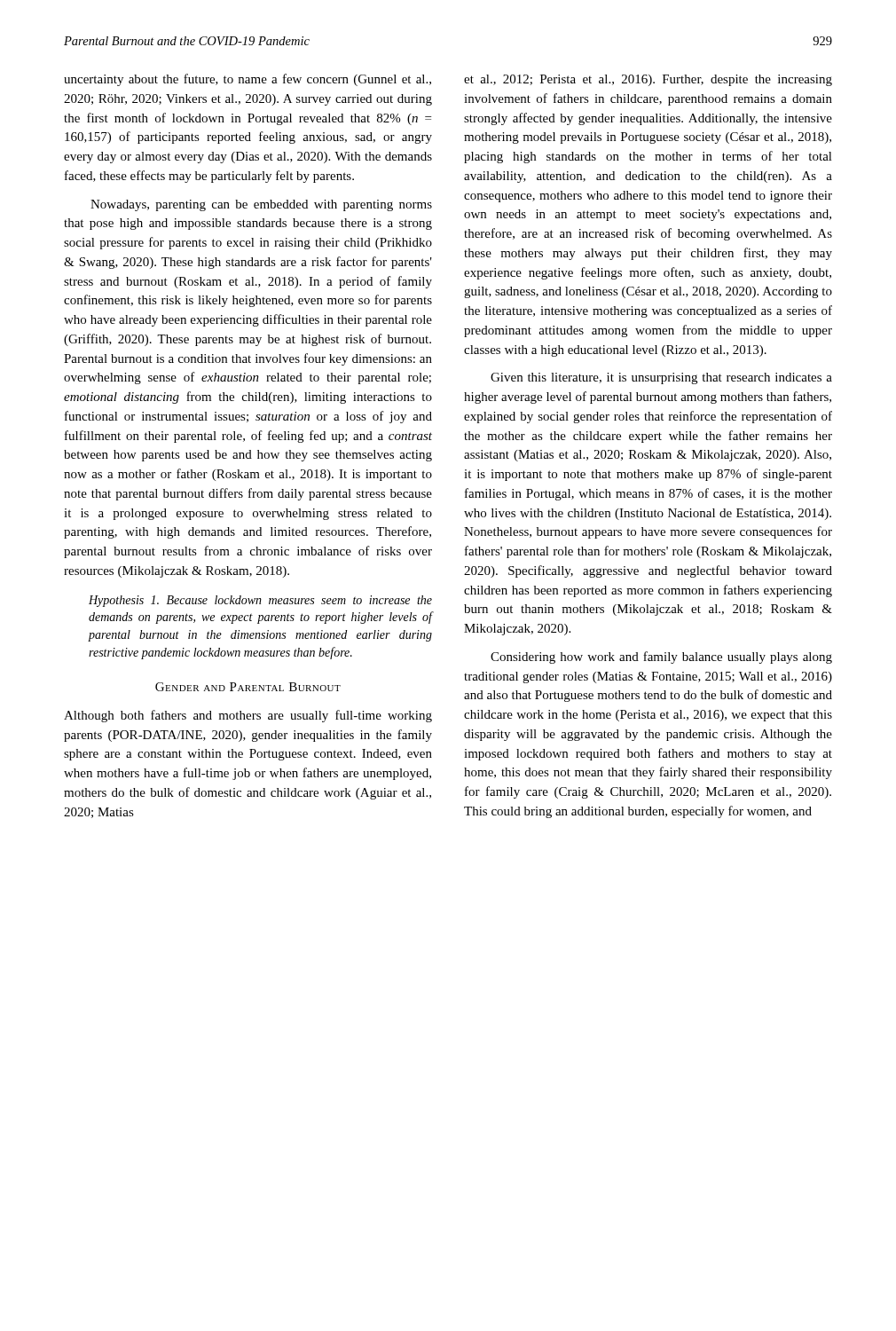Select the text block that reads "et al., 2012; Perista et al., 2016). Further,"
This screenshot has width=896, height=1331.
point(648,215)
